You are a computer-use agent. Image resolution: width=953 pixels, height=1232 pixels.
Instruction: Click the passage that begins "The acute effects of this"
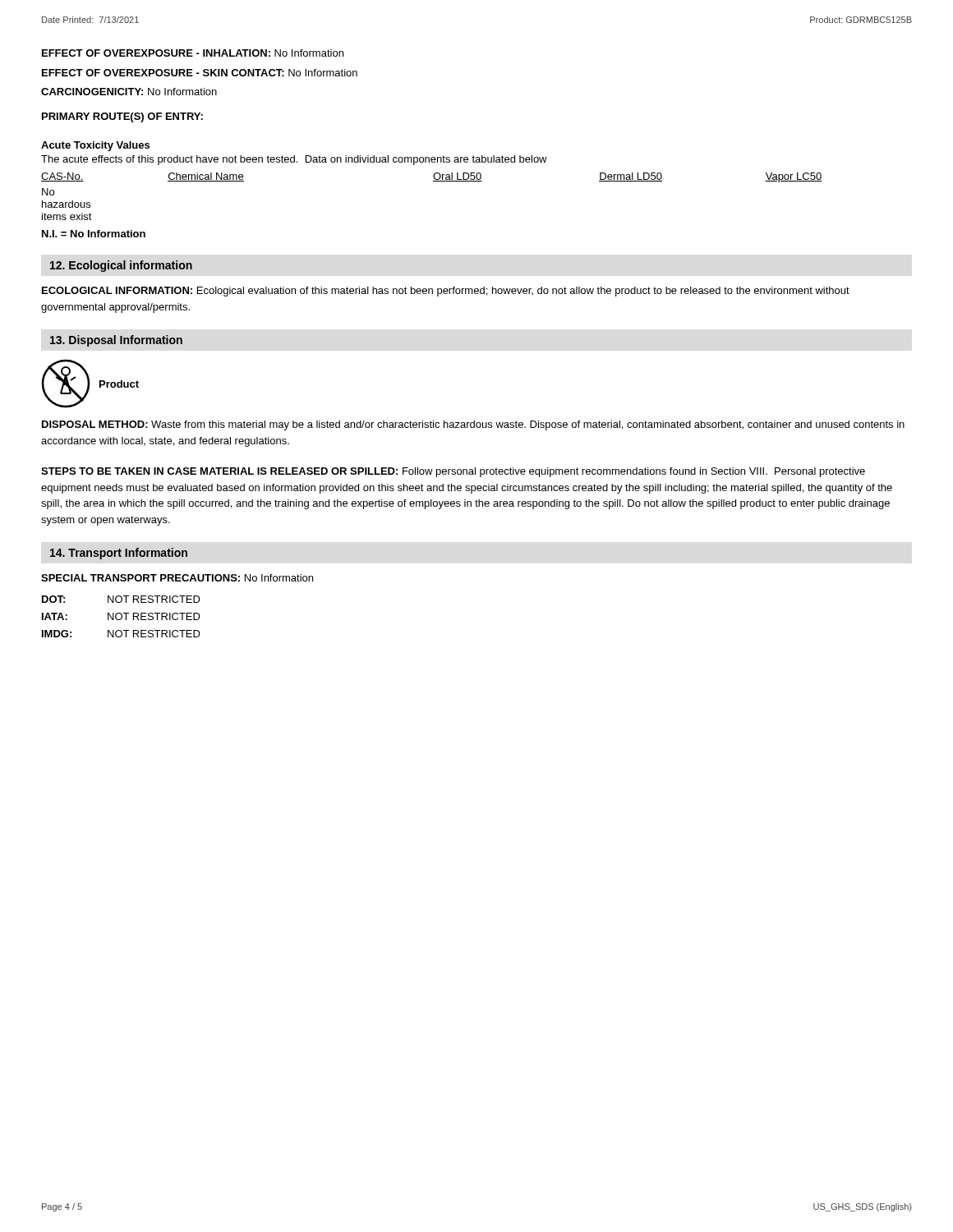294,159
